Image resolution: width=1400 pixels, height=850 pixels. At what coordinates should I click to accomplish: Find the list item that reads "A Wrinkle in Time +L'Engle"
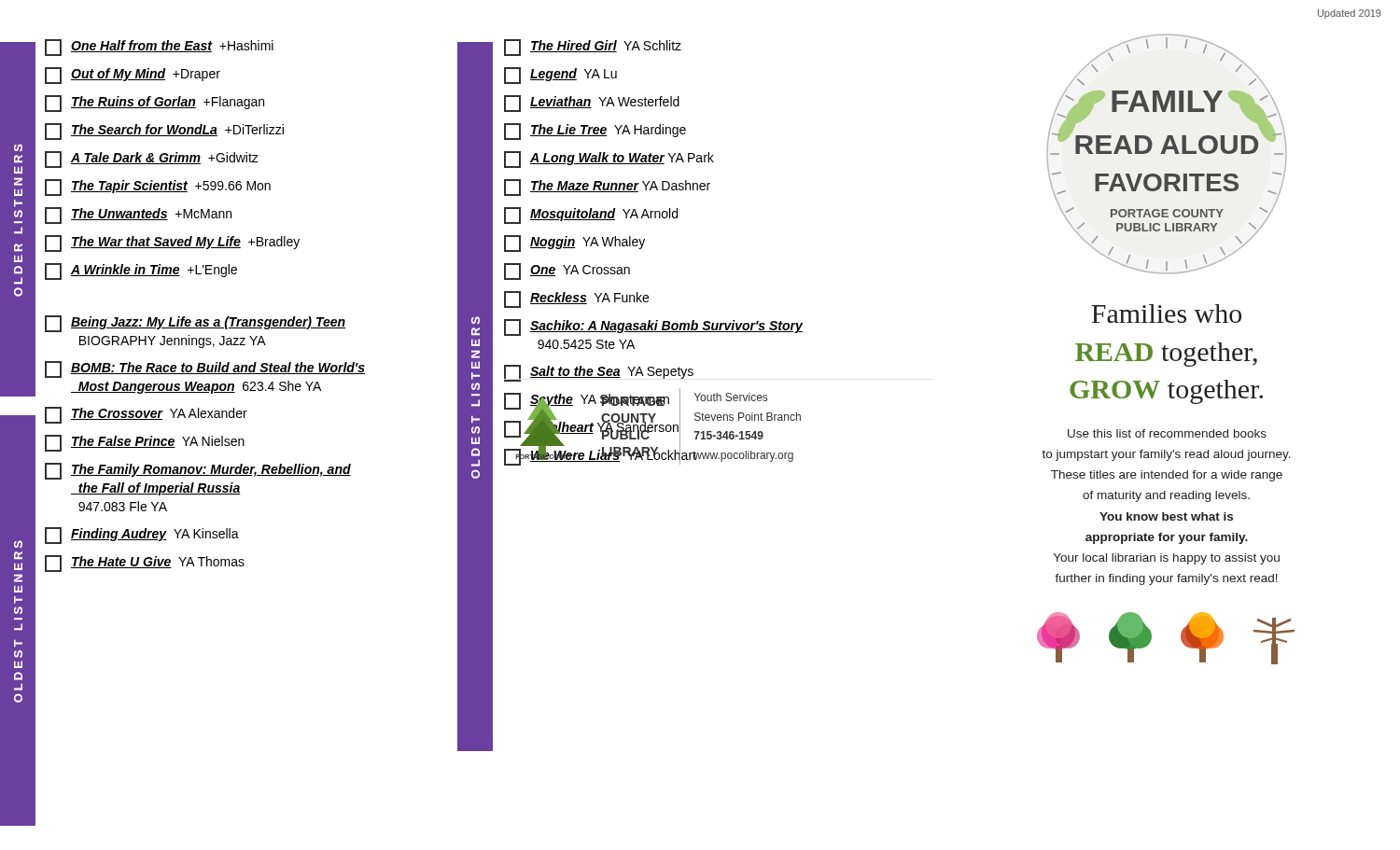pos(245,271)
